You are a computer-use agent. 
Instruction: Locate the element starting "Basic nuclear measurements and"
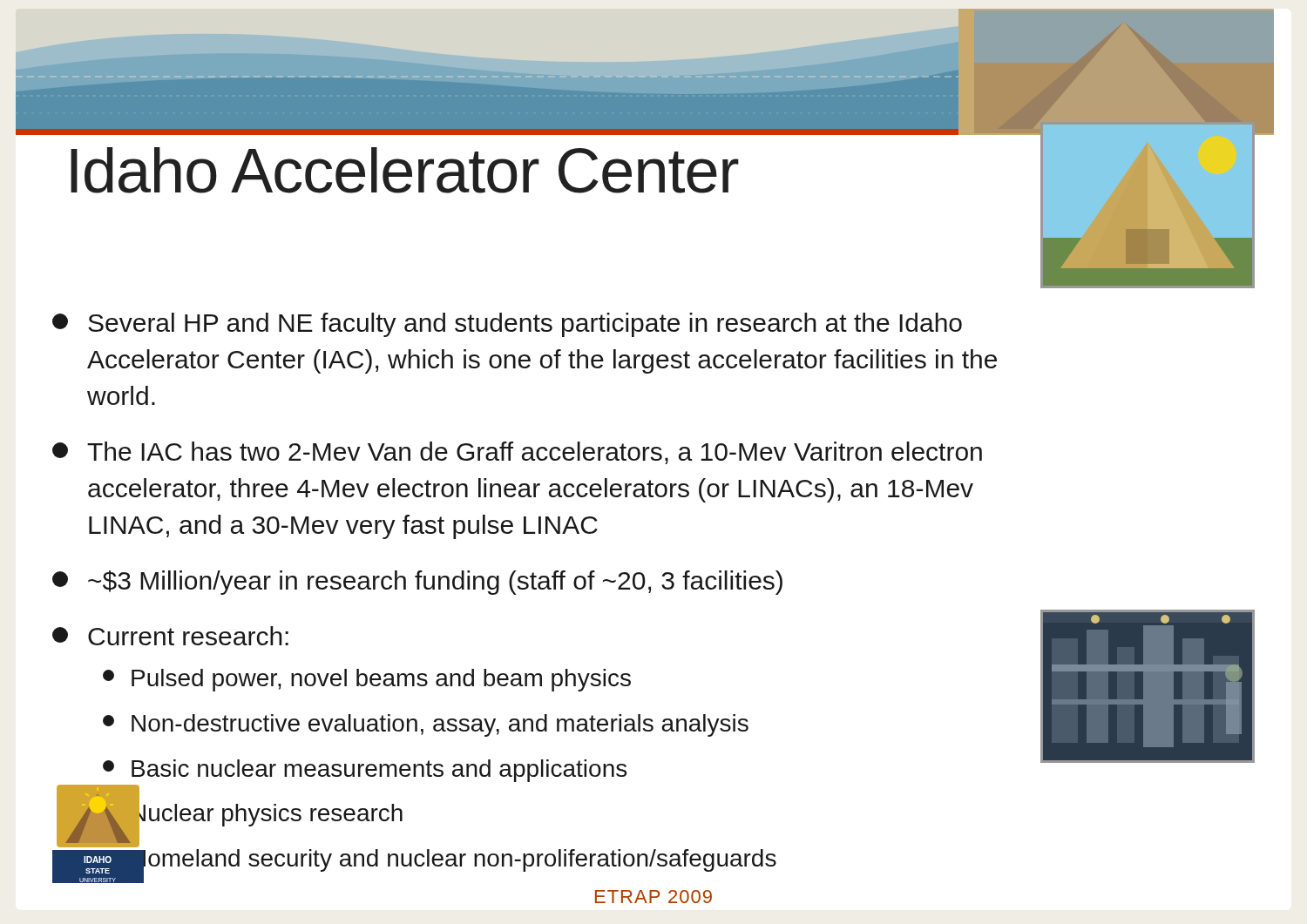[365, 769]
